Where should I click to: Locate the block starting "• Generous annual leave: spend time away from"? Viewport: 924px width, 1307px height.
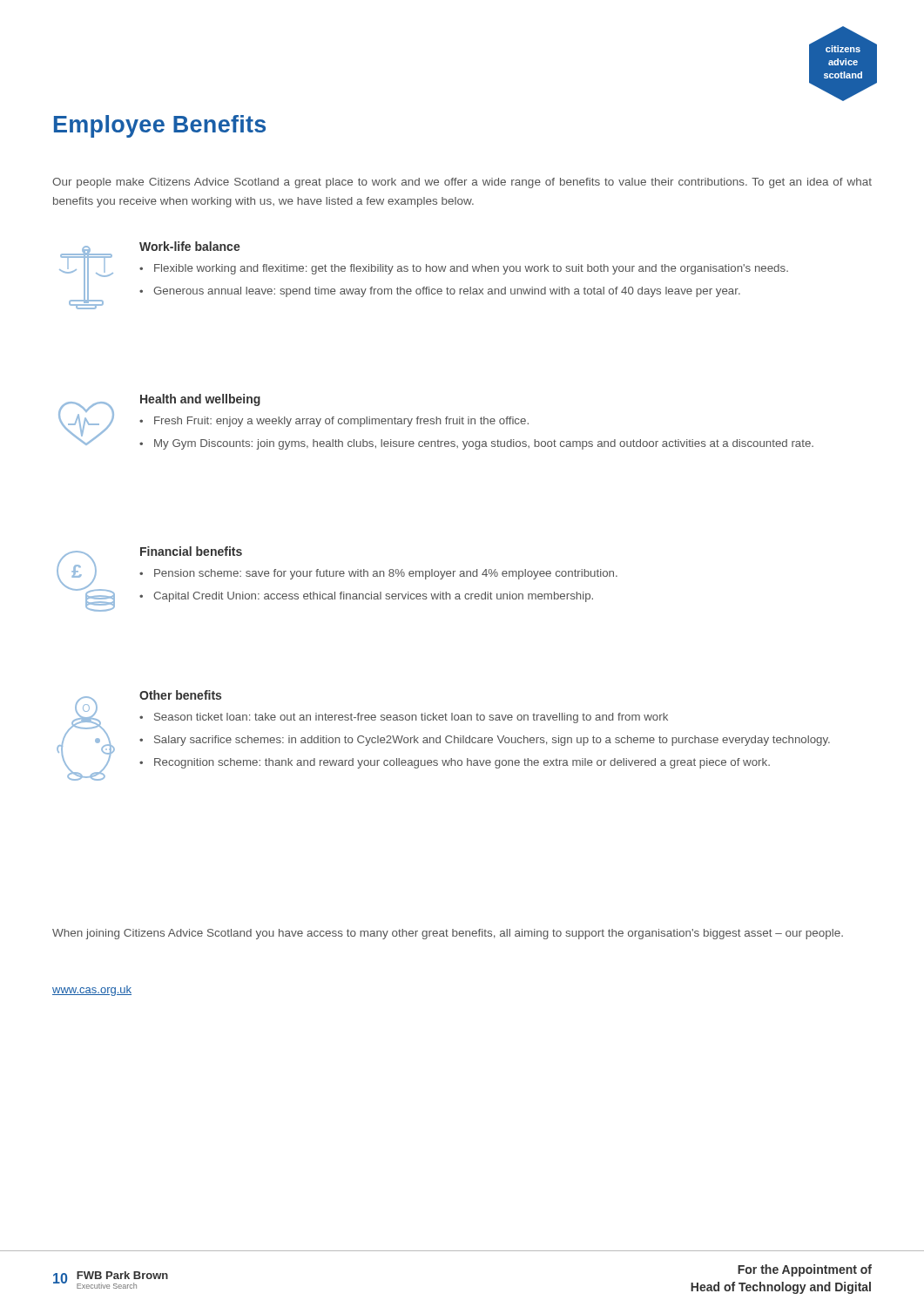pyautogui.click(x=506, y=292)
